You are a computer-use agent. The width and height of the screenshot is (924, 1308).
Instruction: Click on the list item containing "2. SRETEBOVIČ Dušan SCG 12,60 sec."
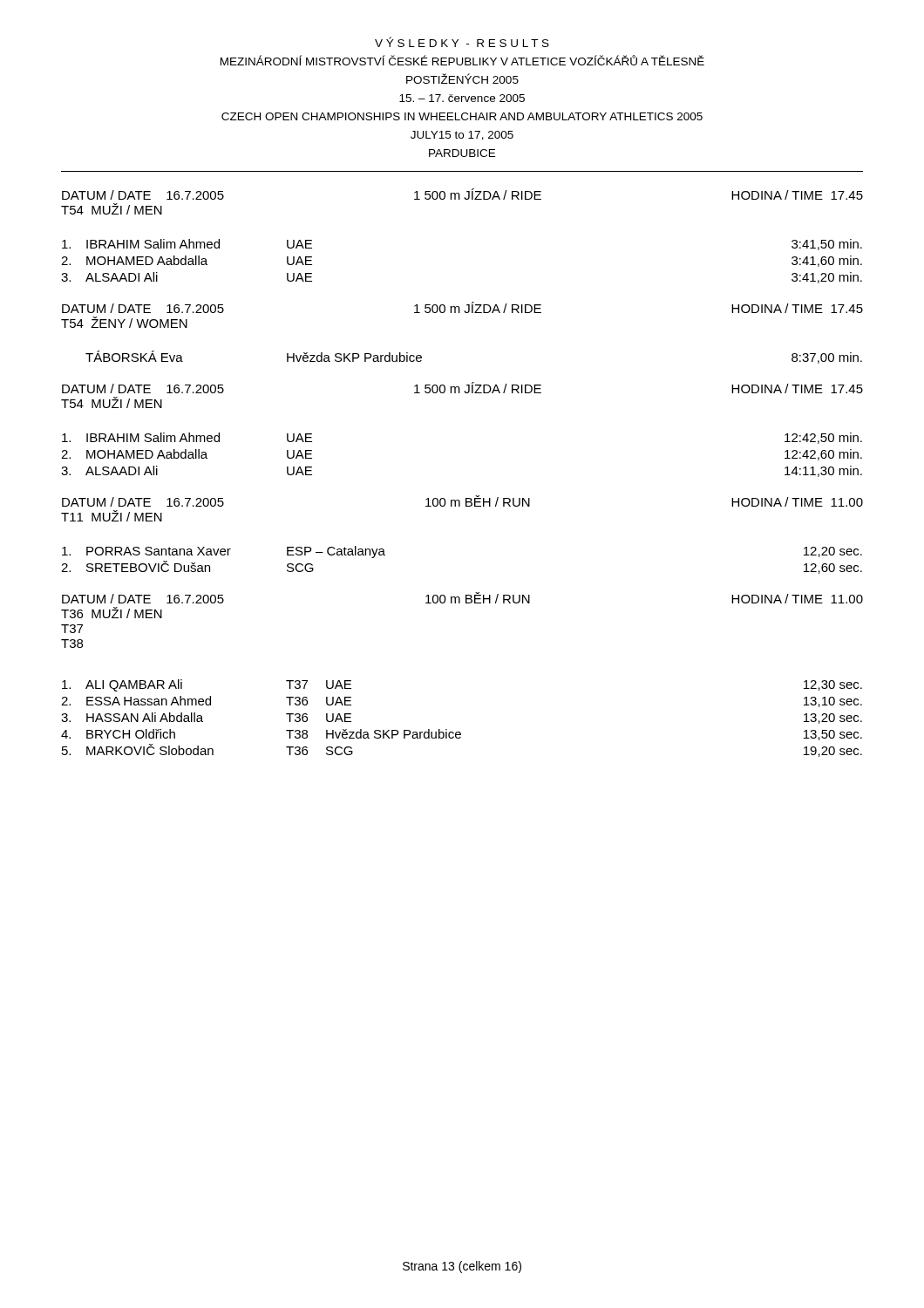[x=154, y=567]
